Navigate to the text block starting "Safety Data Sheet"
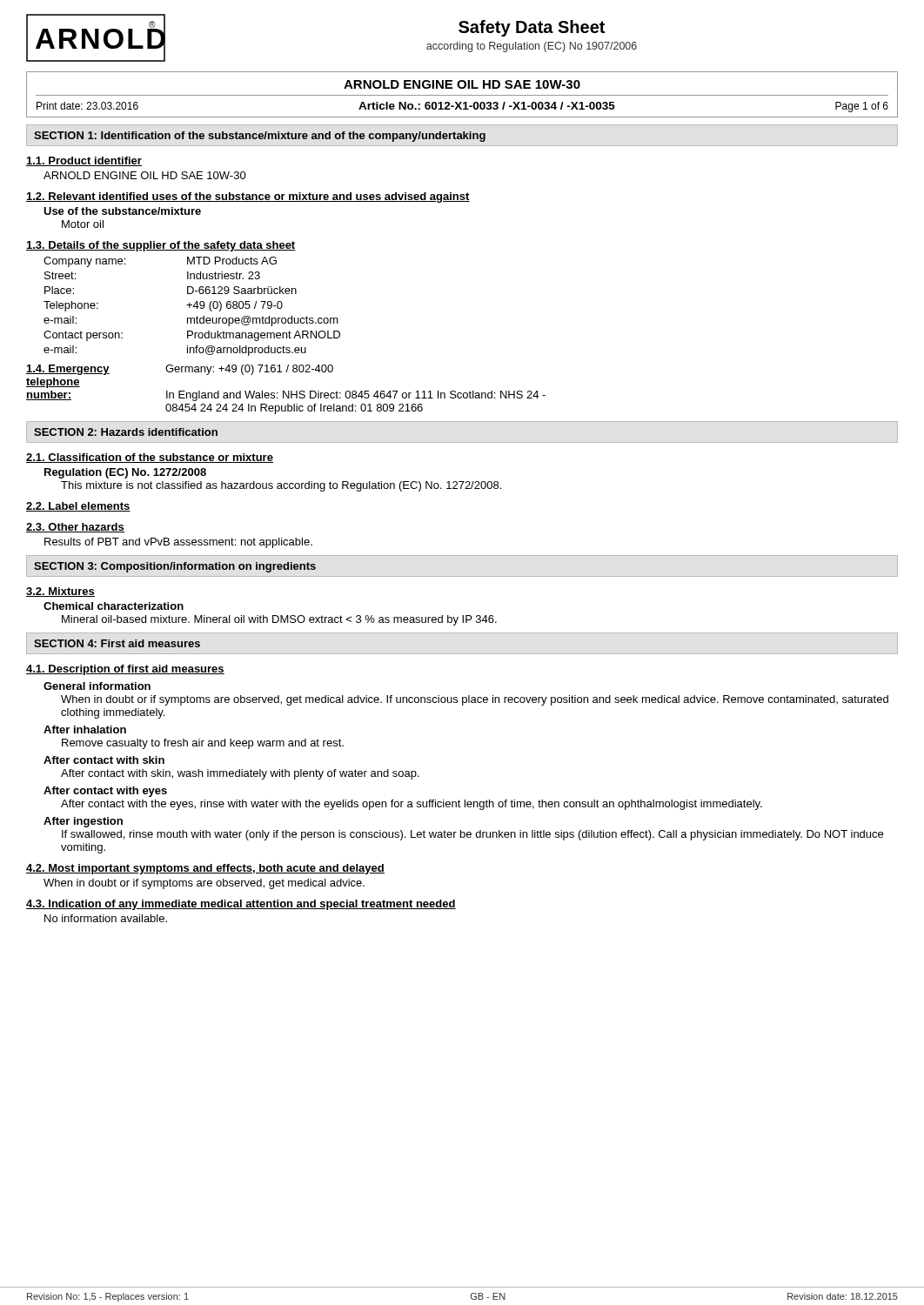This screenshot has width=924, height=1305. (x=532, y=27)
